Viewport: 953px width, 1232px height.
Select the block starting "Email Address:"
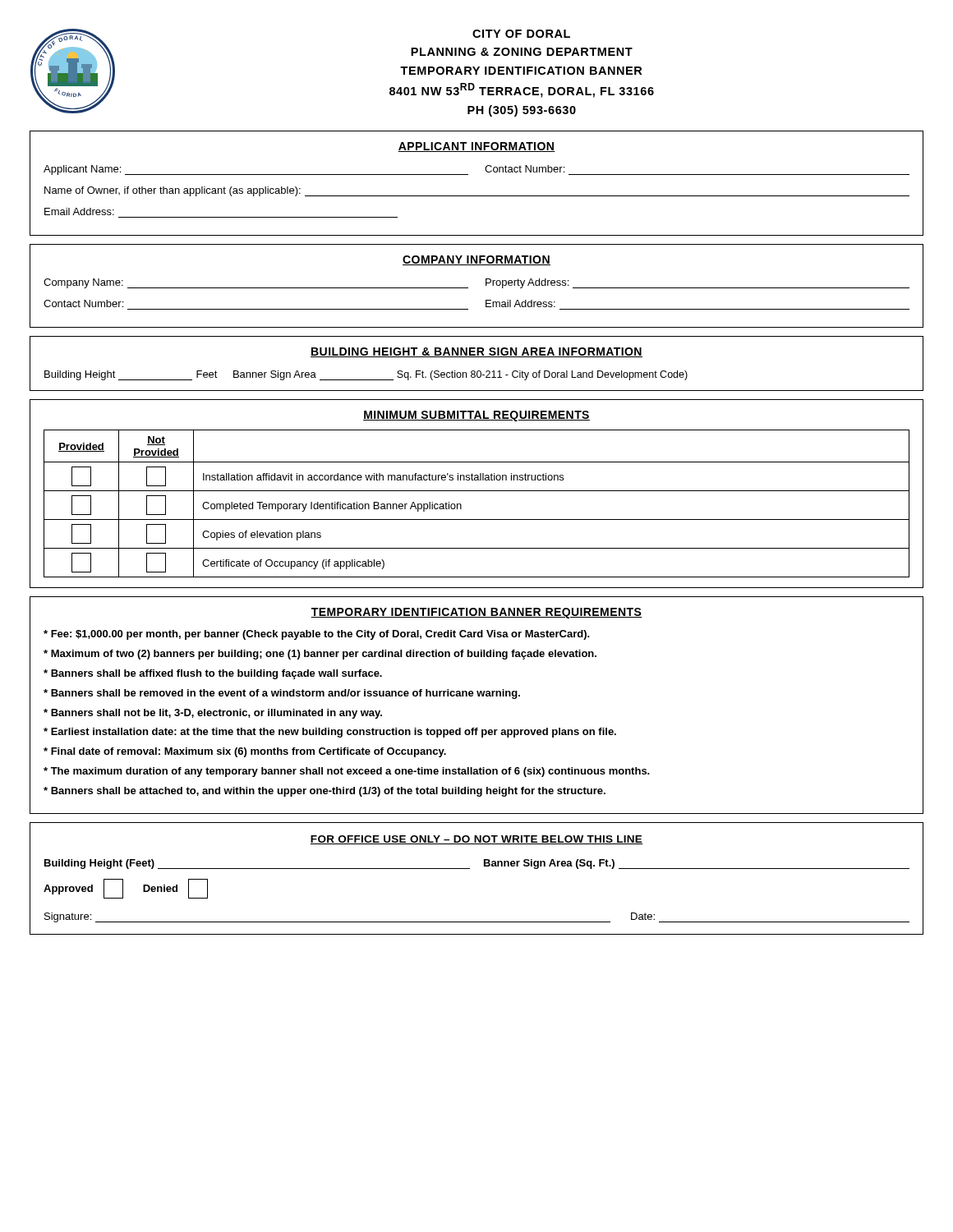click(220, 211)
